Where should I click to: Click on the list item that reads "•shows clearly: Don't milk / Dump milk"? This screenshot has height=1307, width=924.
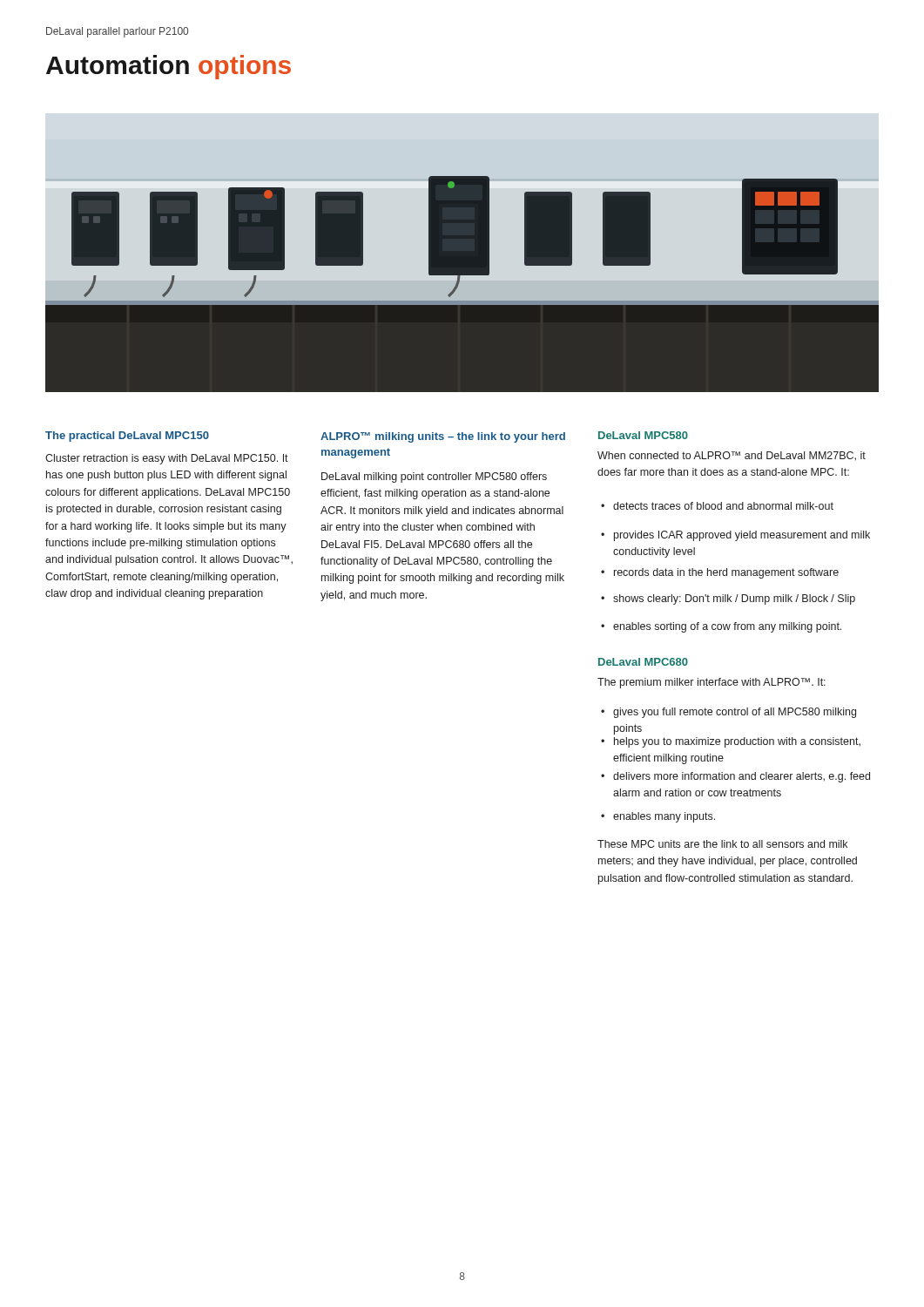click(735, 599)
